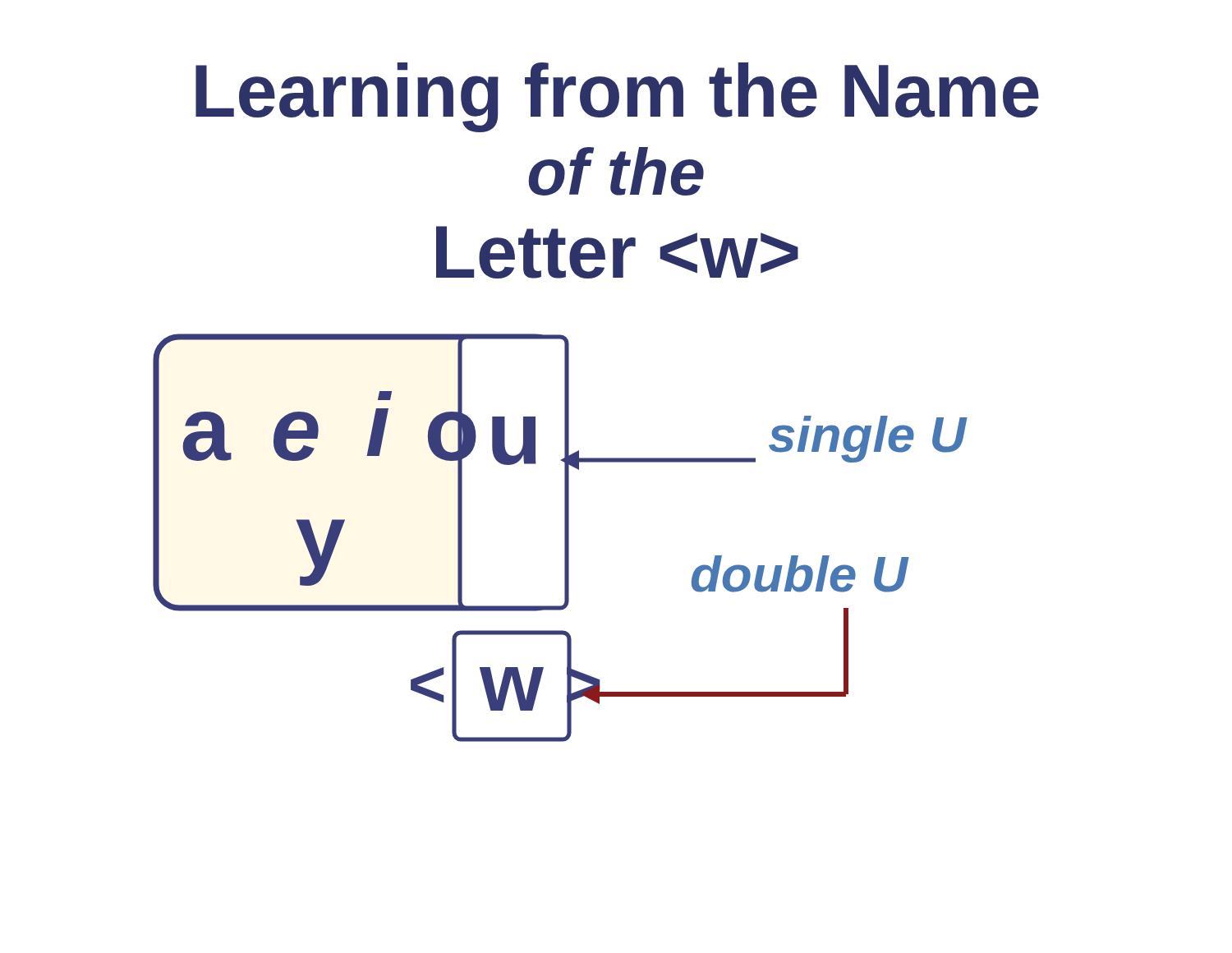1232x953 pixels.
Task: Point to "Learning from the Name of the Letter"
Action: pyautogui.click(x=616, y=172)
